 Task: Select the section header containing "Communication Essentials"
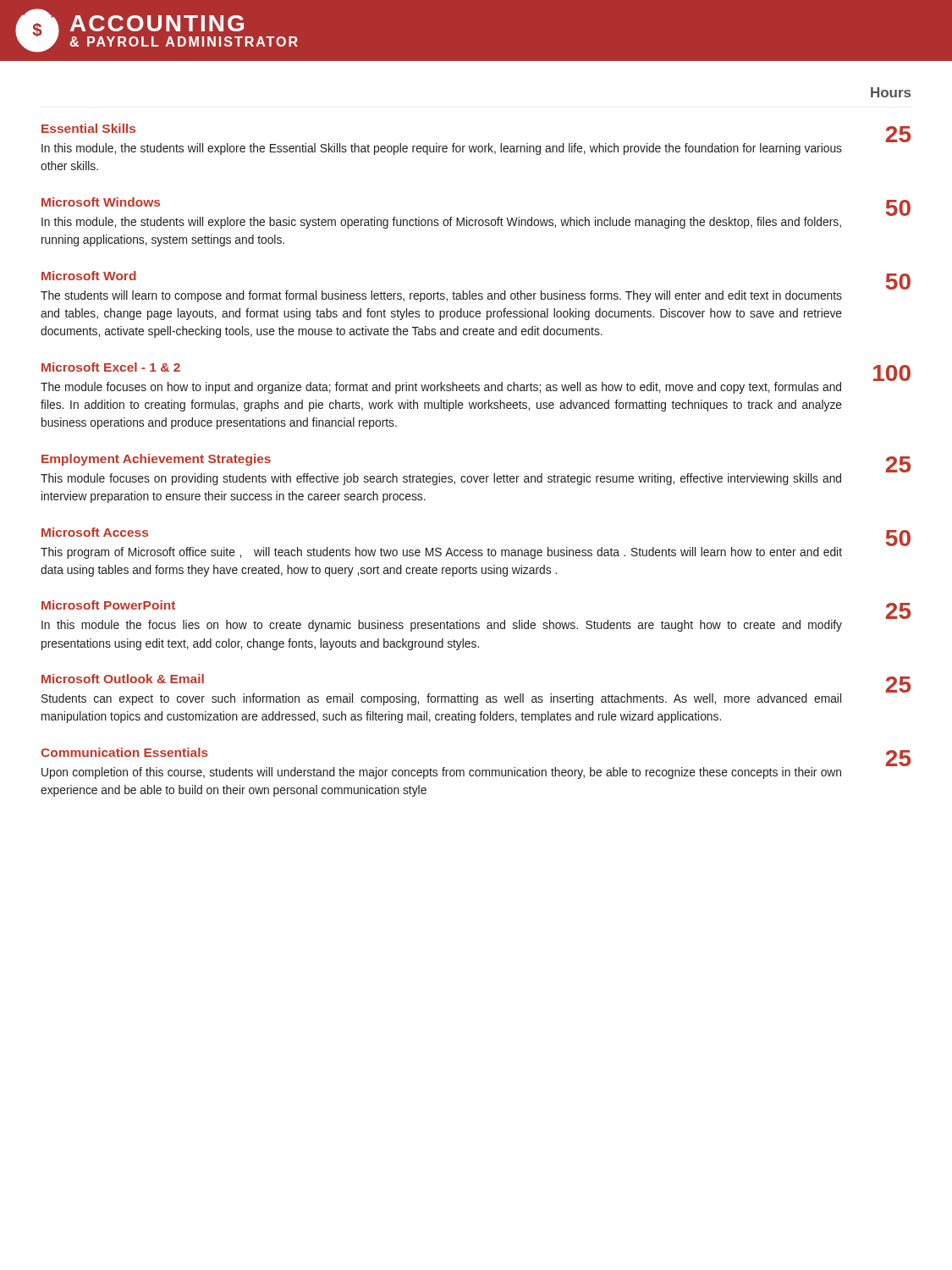[x=124, y=752]
